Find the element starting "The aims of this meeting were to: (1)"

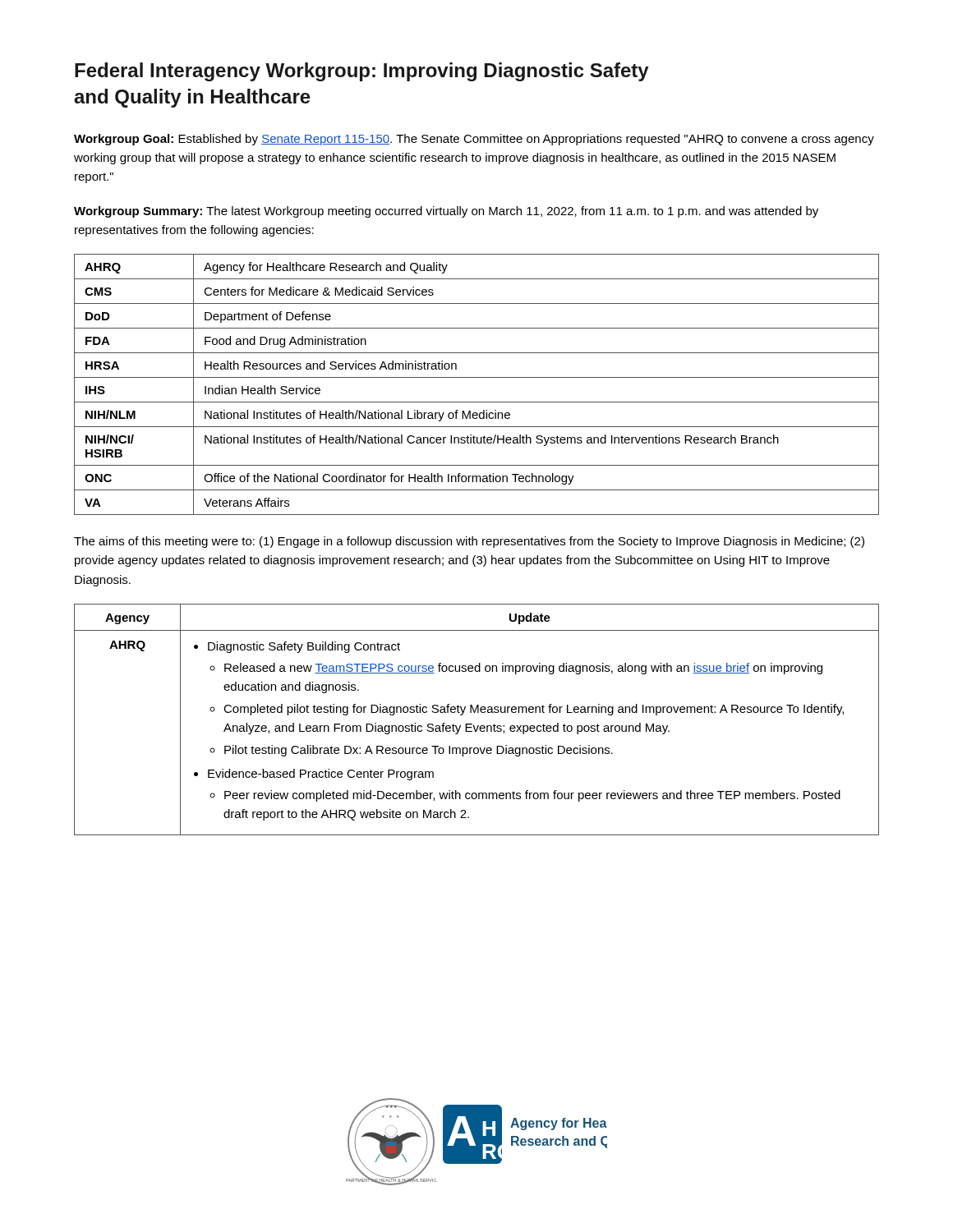pyautogui.click(x=469, y=560)
